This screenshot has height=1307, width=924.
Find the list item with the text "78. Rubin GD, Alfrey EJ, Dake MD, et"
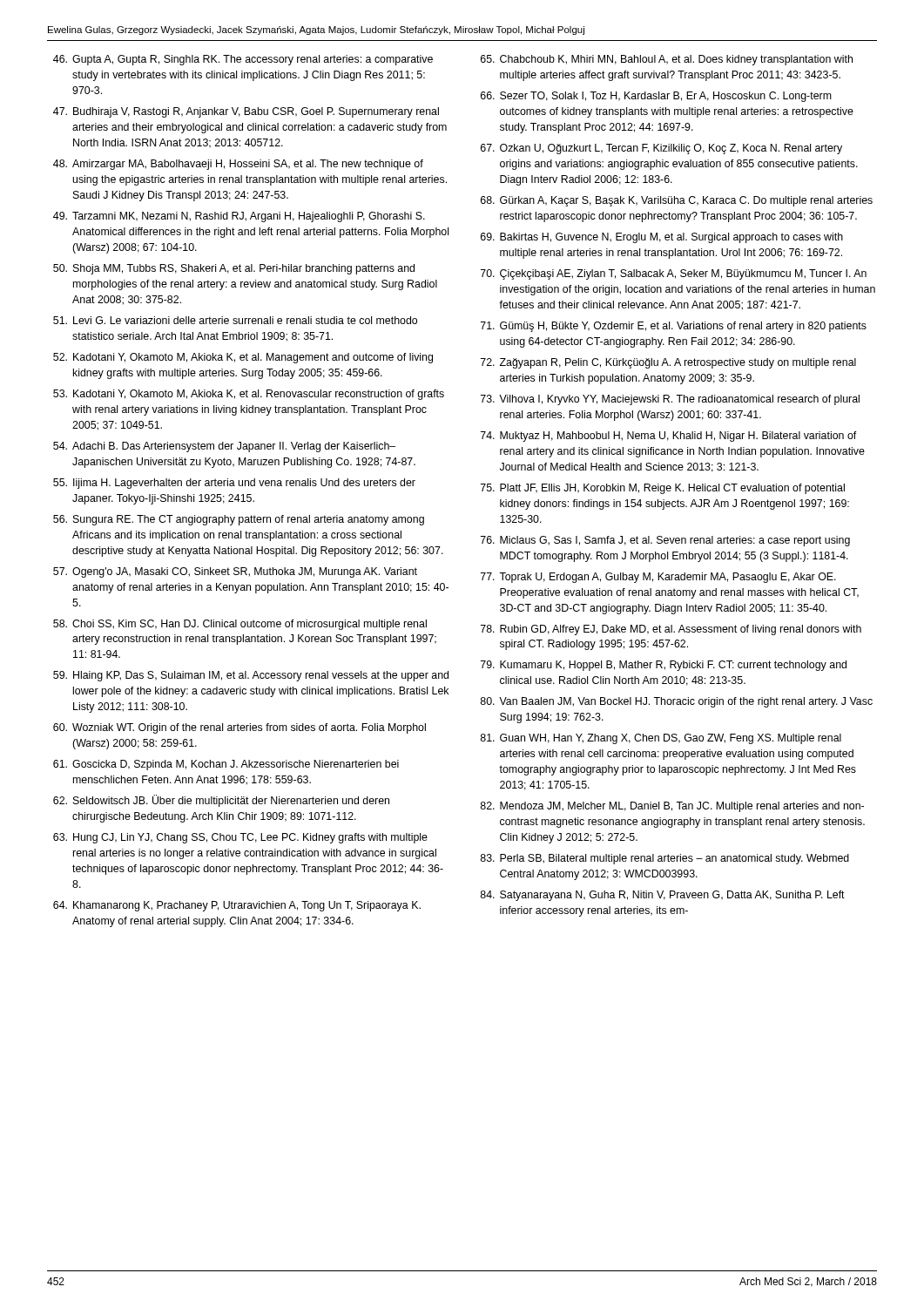tap(676, 637)
